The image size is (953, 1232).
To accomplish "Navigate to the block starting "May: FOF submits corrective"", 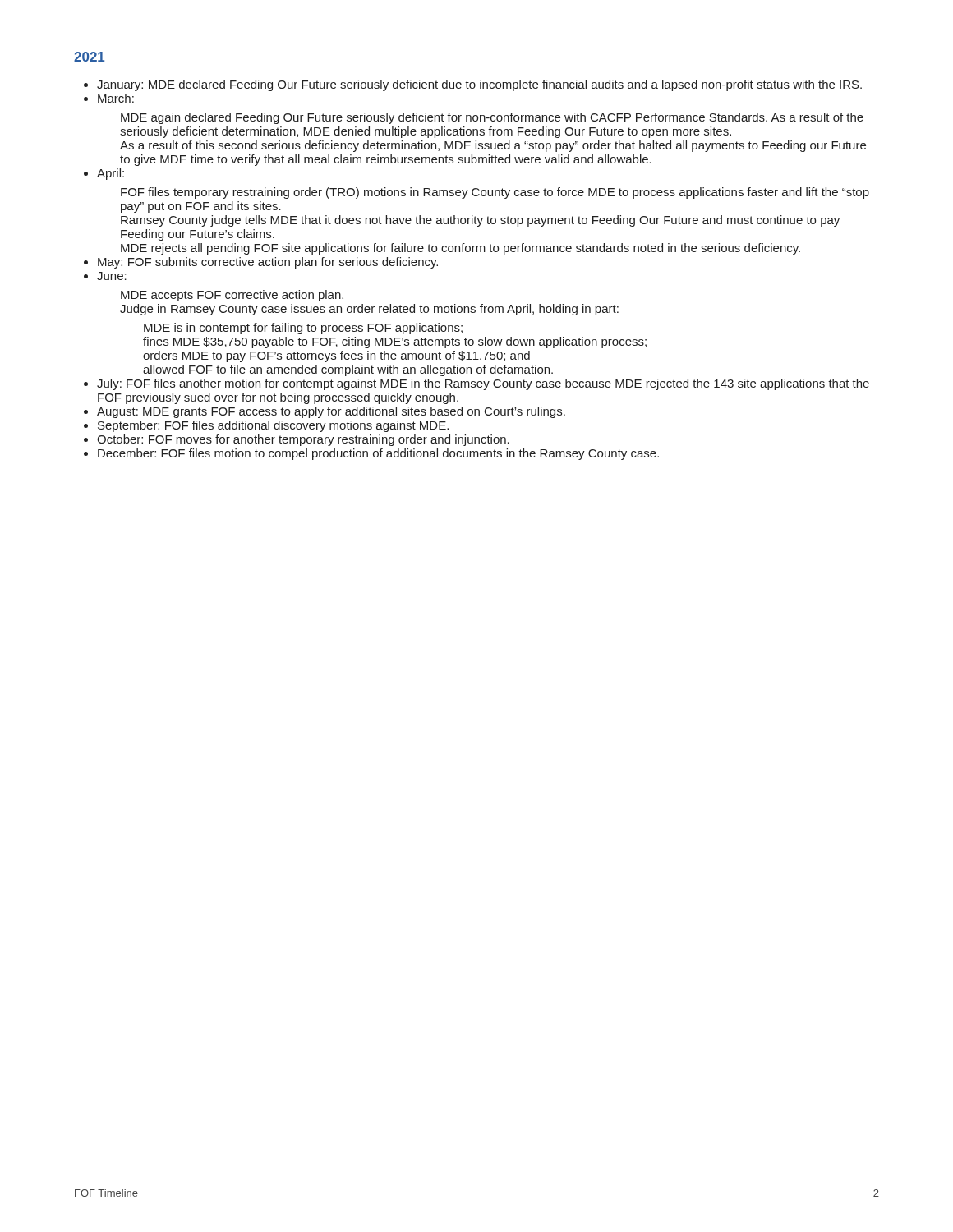I will tap(488, 262).
